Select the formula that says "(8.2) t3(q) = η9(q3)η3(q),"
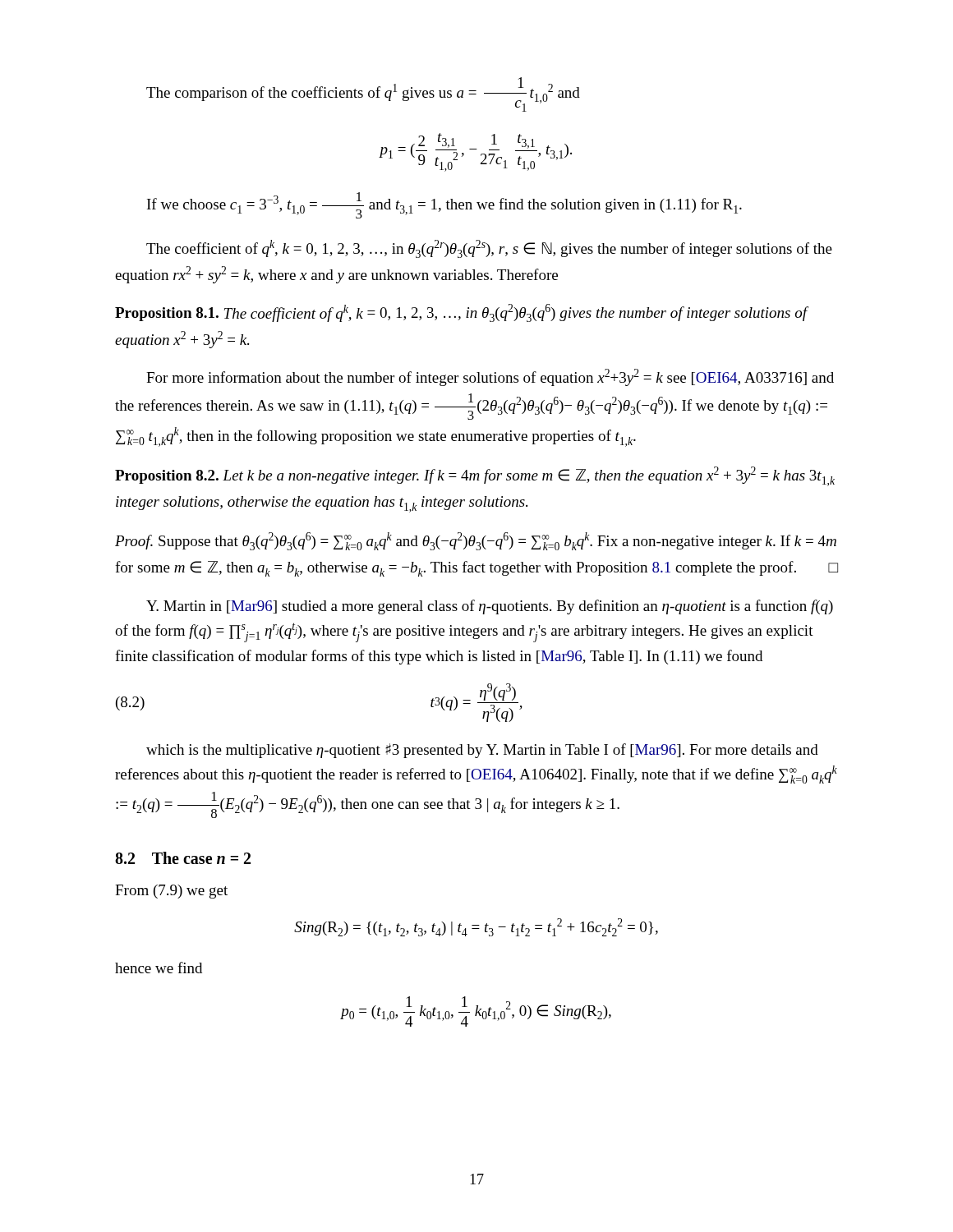Screen dimensions: 1232x953 129,706
